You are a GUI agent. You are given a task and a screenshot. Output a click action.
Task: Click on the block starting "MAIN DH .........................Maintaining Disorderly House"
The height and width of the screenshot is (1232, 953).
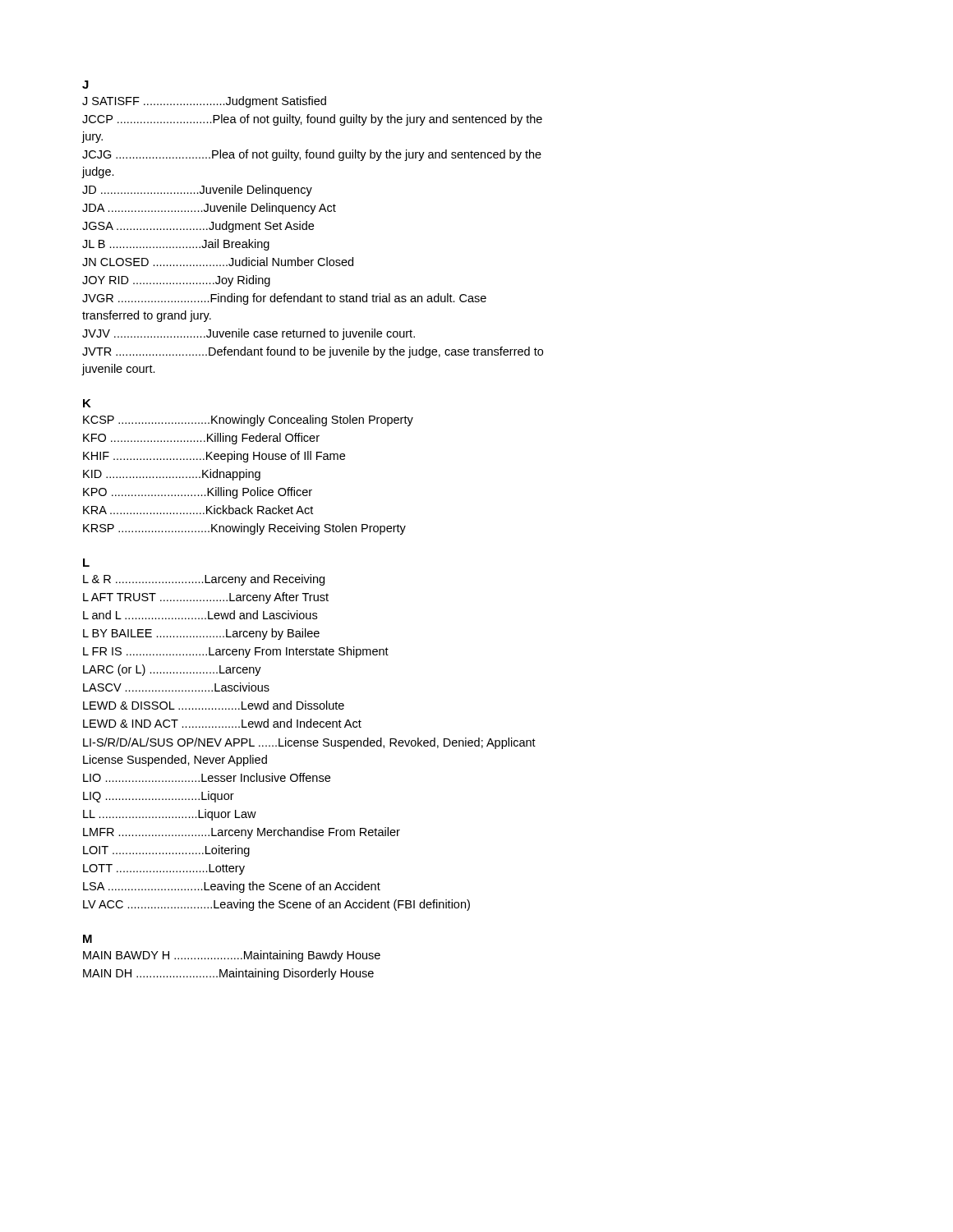click(228, 973)
